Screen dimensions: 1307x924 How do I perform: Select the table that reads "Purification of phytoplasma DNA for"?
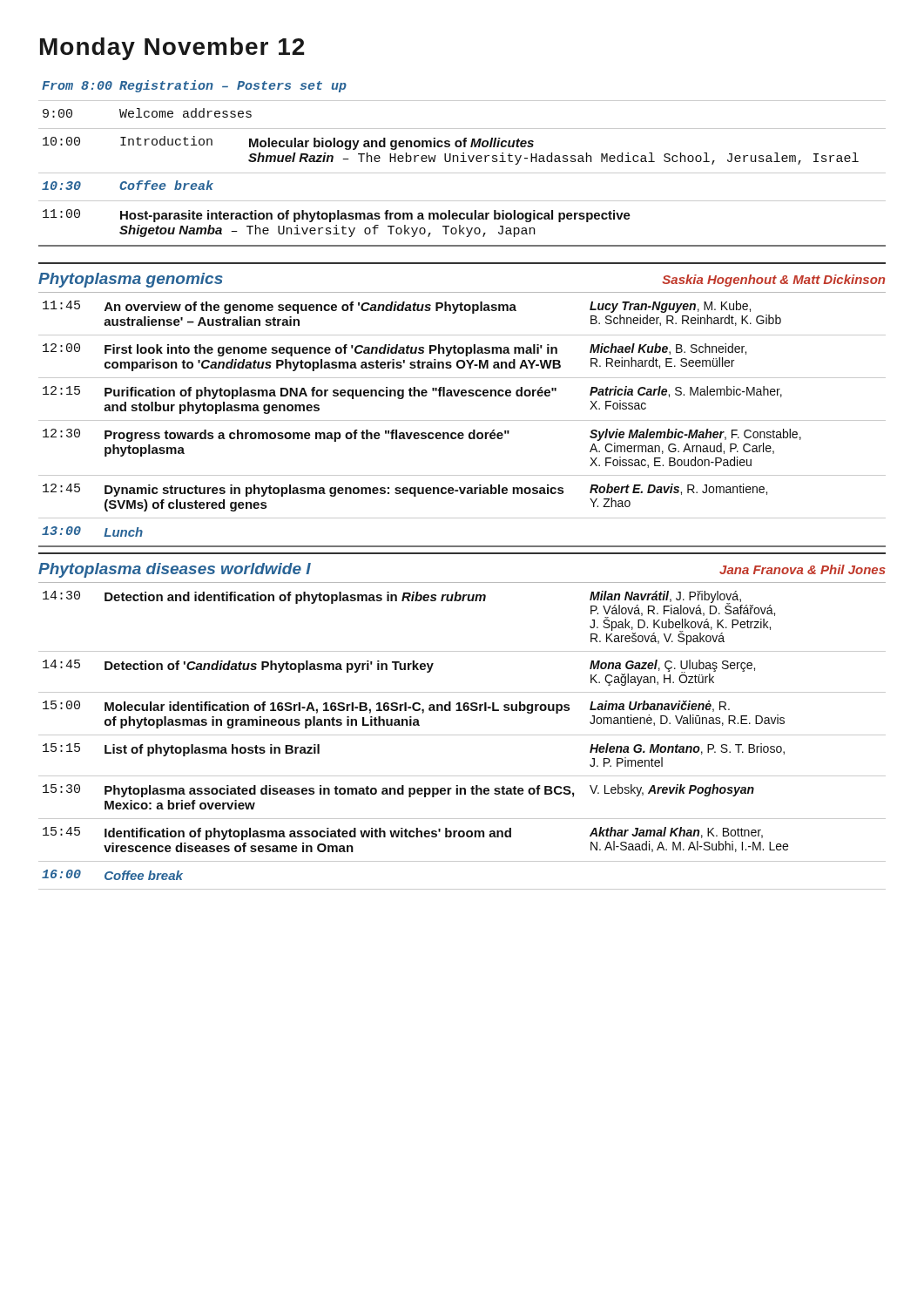pos(462,420)
